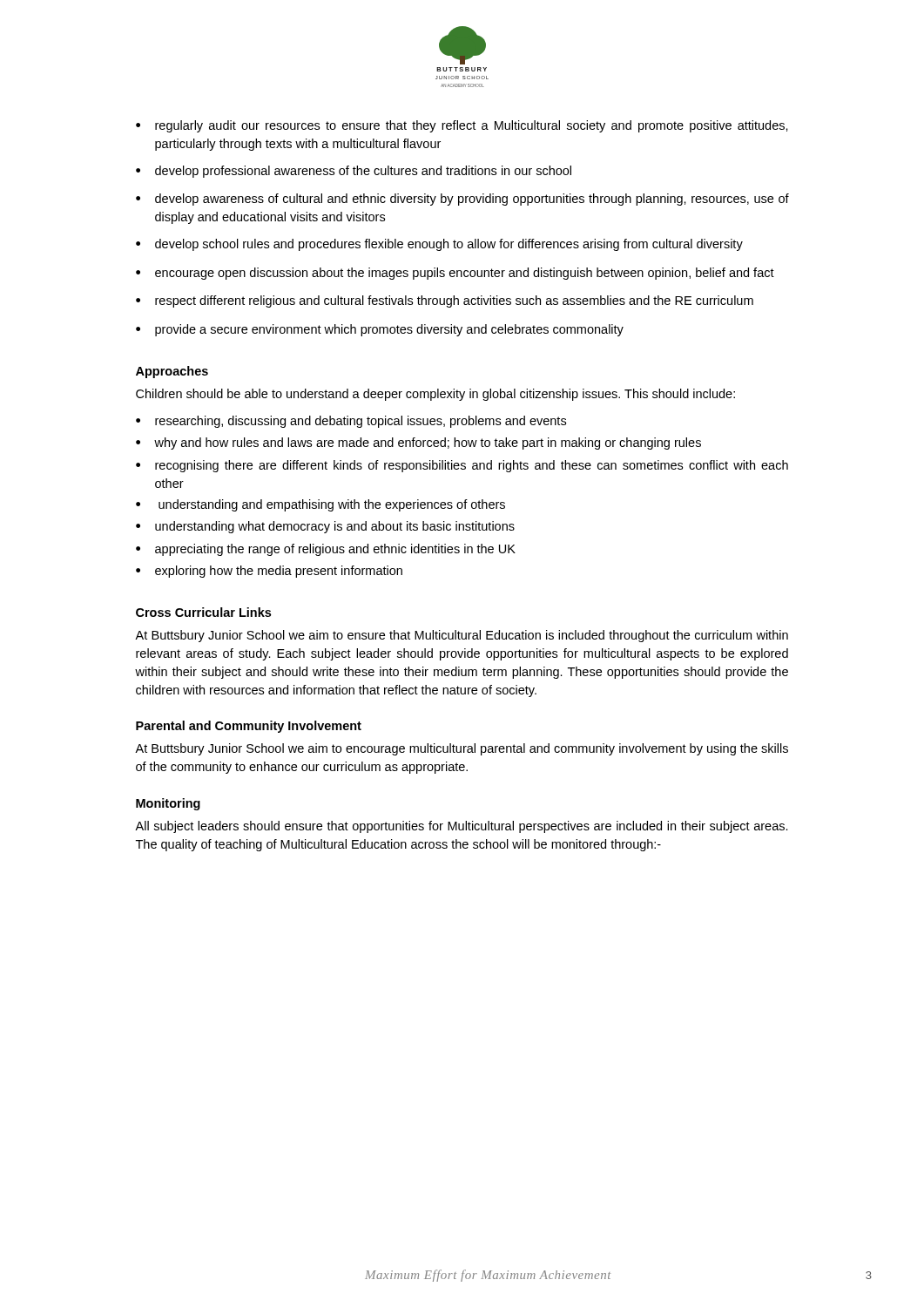Click on the text block starting "• regularly audit our resources"
The width and height of the screenshot is (924, 1307).
[462, 135]
